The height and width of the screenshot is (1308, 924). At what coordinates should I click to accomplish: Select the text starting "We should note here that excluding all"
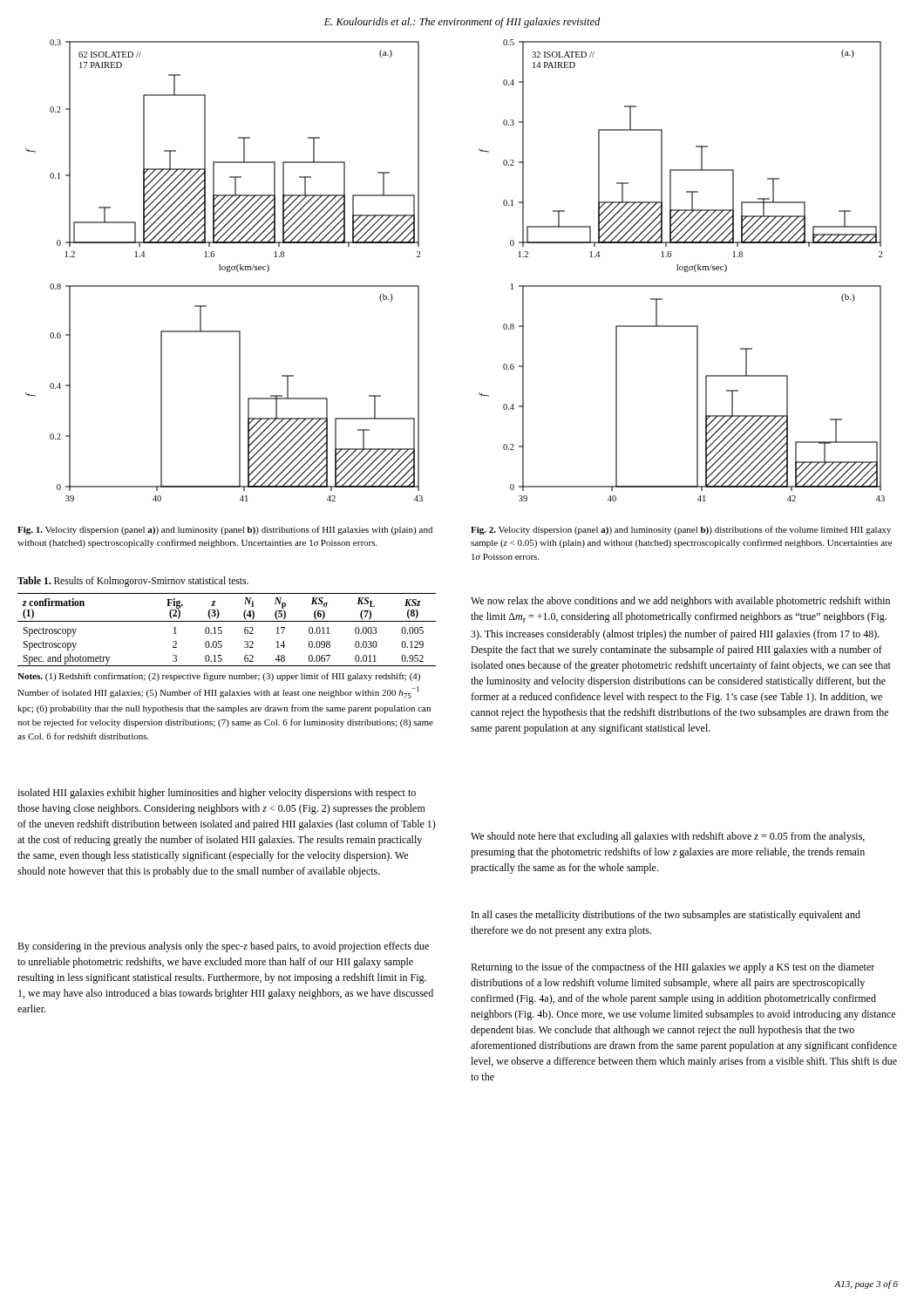pyautogui.click(x=668, y=852)
